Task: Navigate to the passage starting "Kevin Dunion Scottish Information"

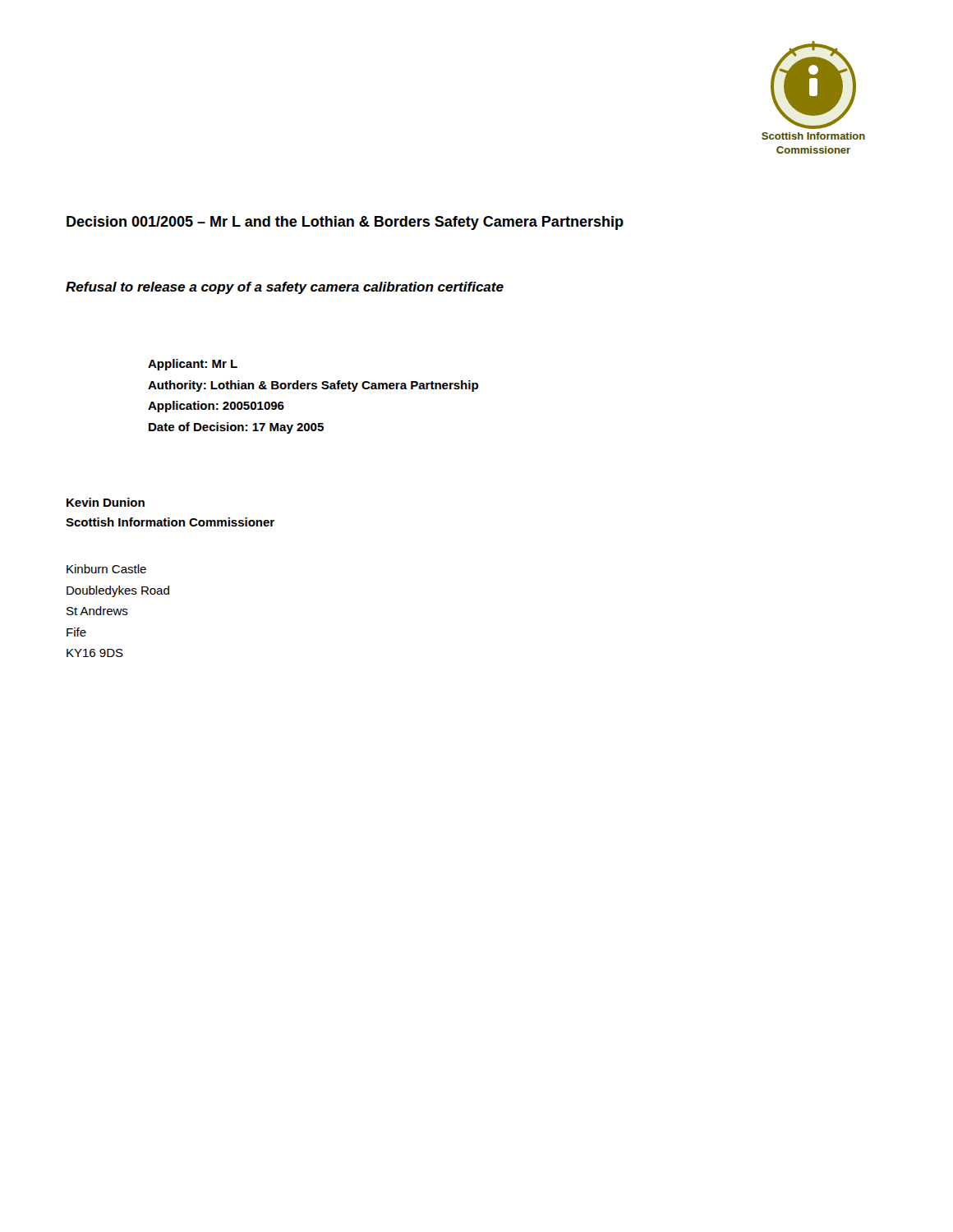Action: click(106, 502)
